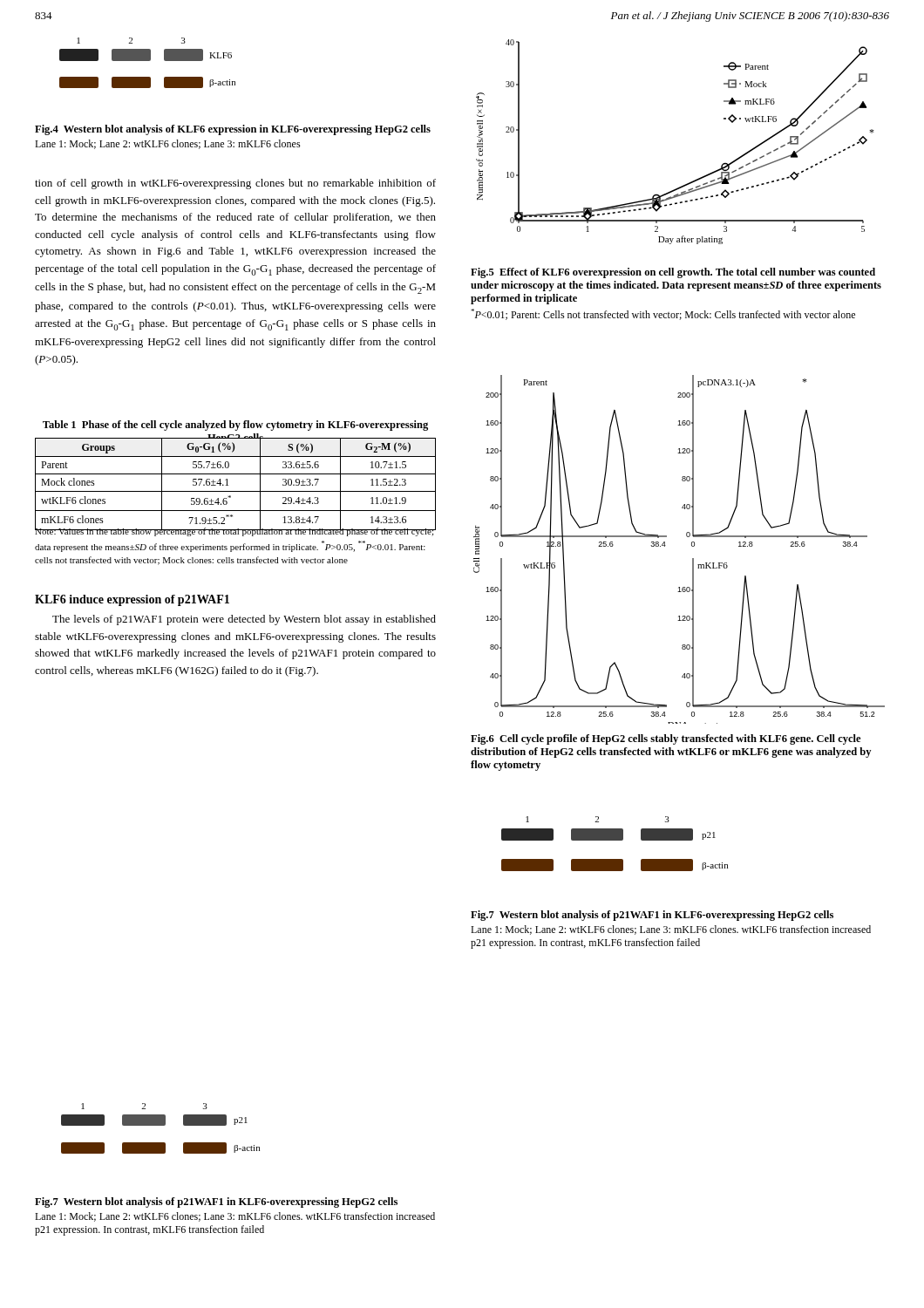The height and width of the screenshot is (1308, 924).
Task: Locate the text block starting "KLF6 induce expression"
Action: [x=132, y=599]
